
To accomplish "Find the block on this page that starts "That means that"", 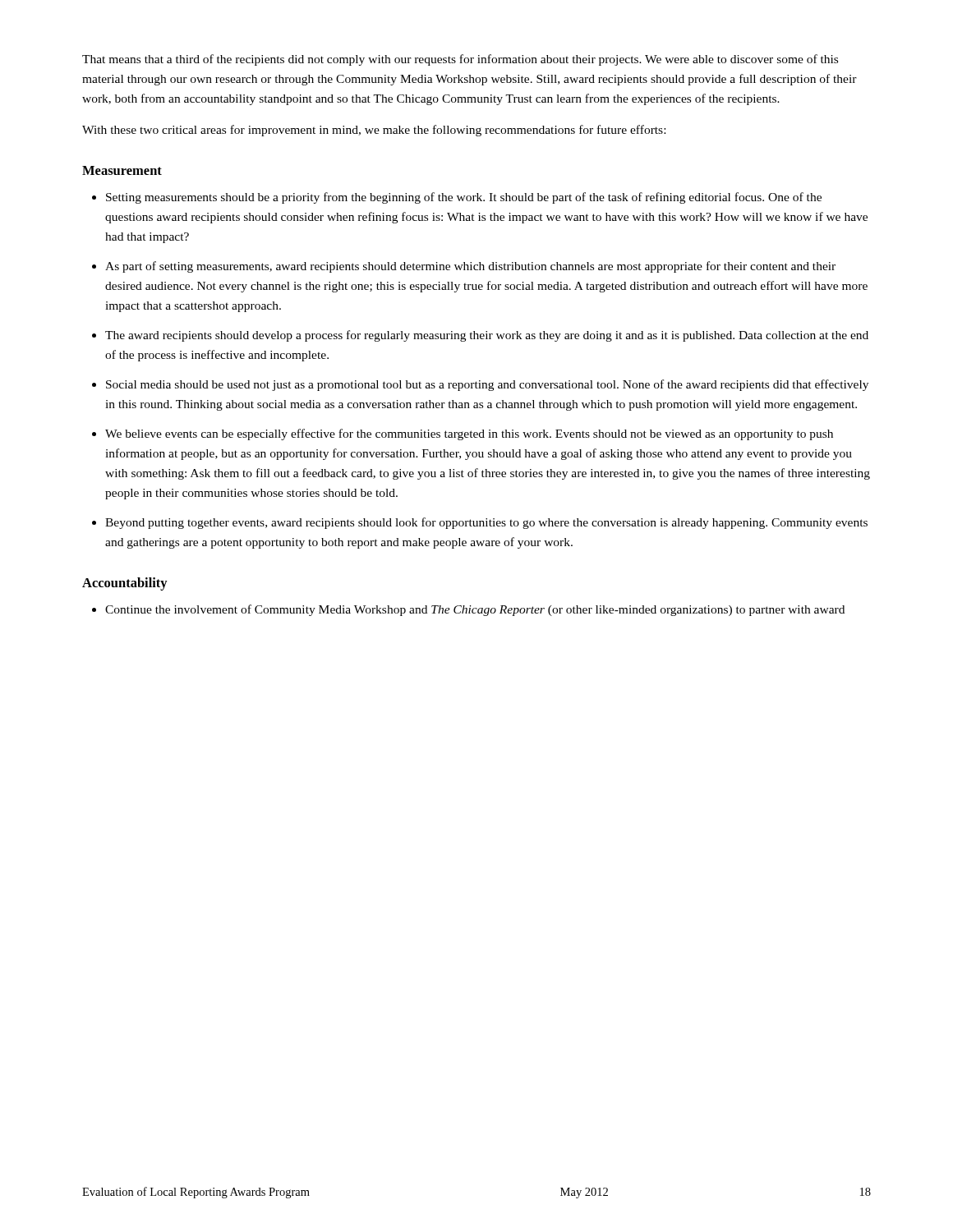I will point(469,78).
